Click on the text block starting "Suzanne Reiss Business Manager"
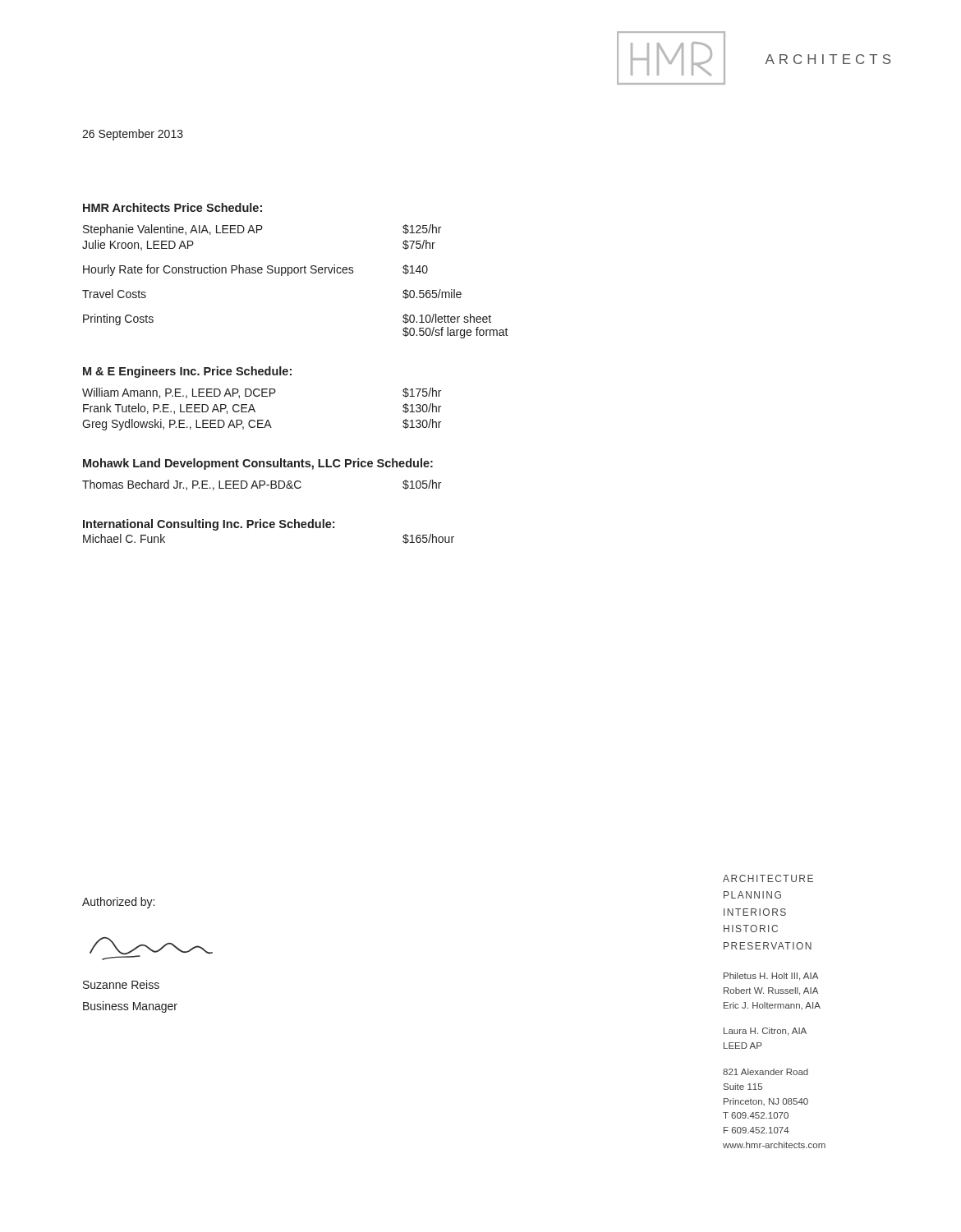The height and width of the screenshot is (1232, 961). point(164,995)
